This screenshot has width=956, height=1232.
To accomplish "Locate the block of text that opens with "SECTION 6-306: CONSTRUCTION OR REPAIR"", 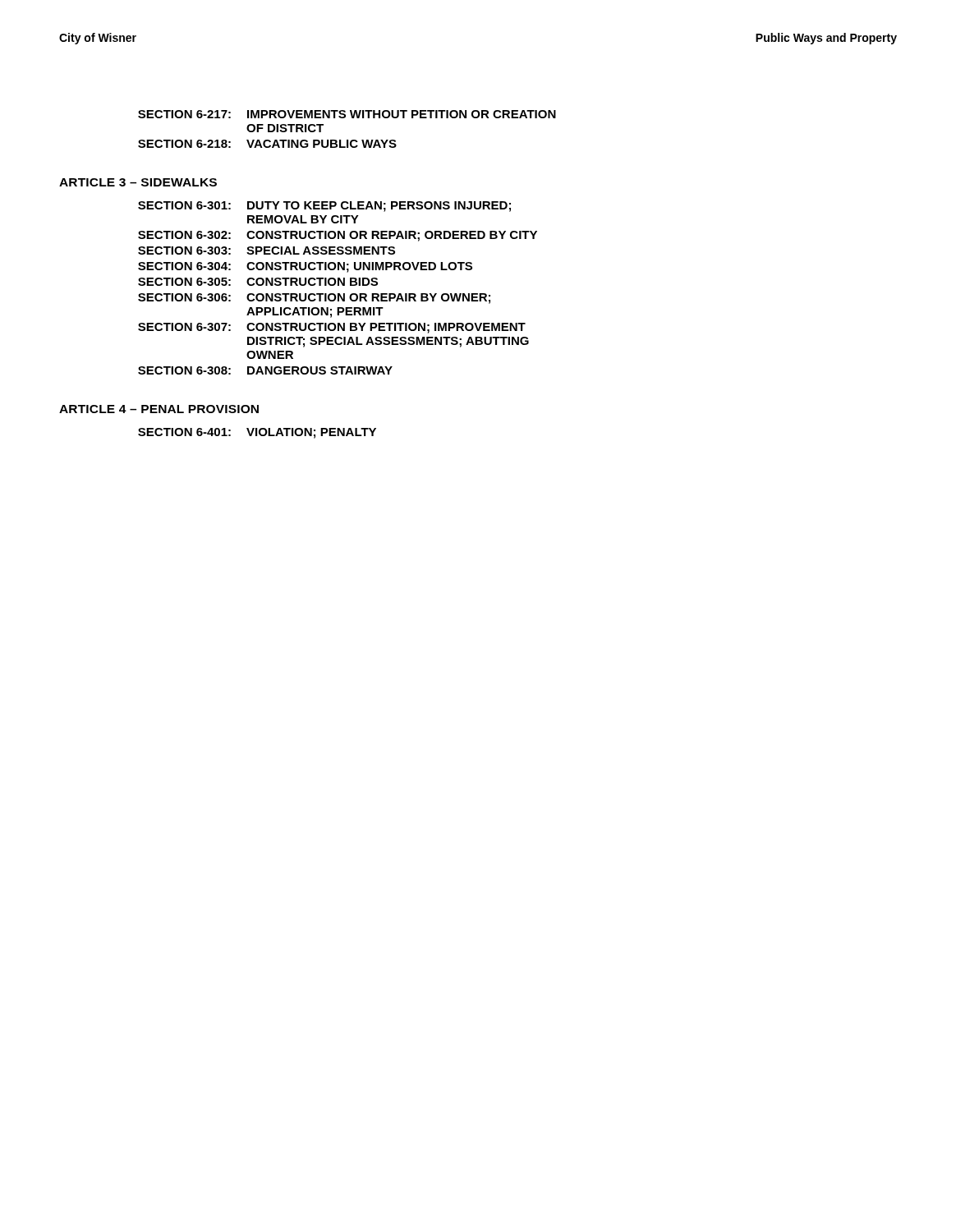I will click(478, 304).
